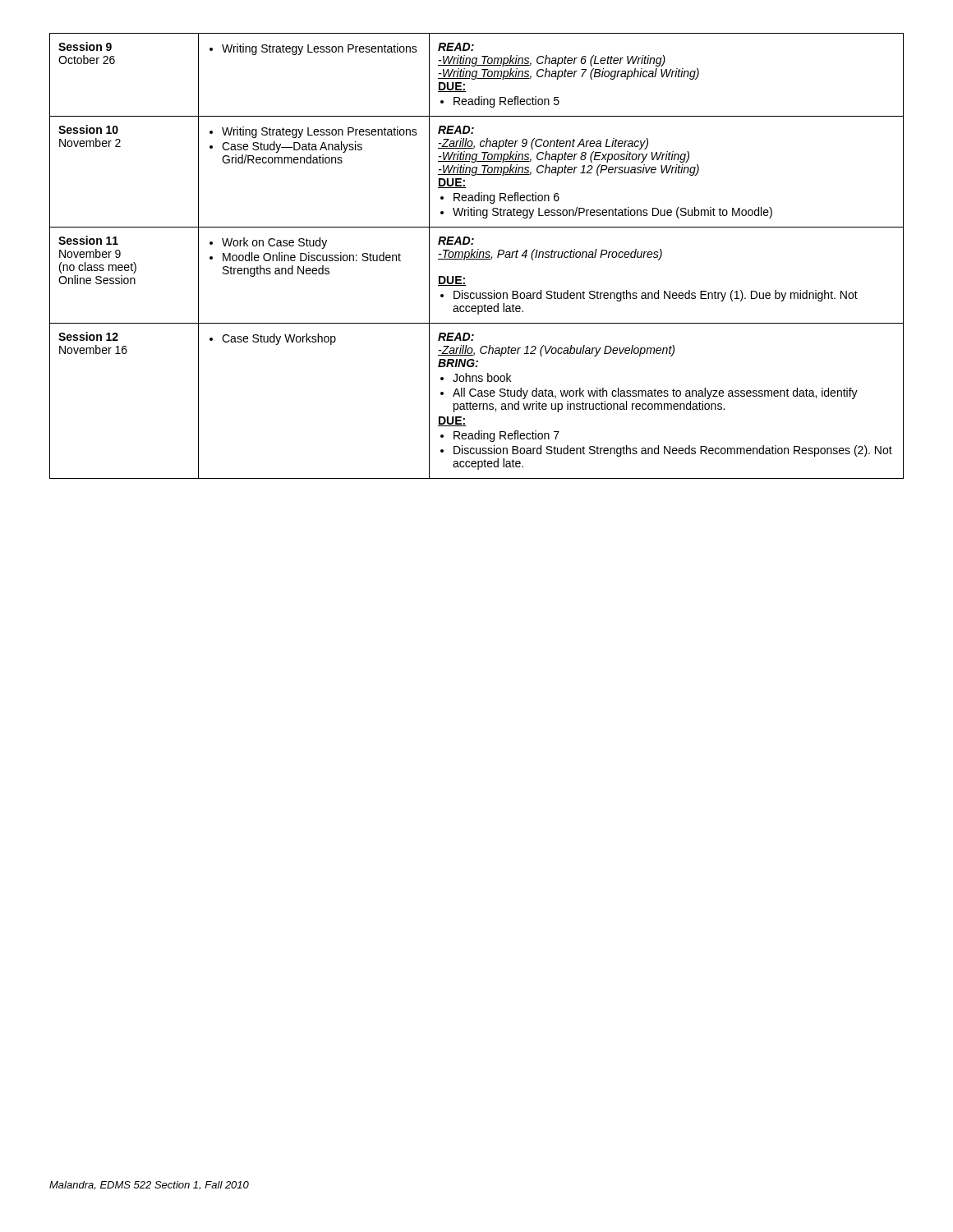This screenshot has height=1232, width=953.
Task: Find the table that mentions "Session 12 November 16"
Action: (x=476, y=256)
